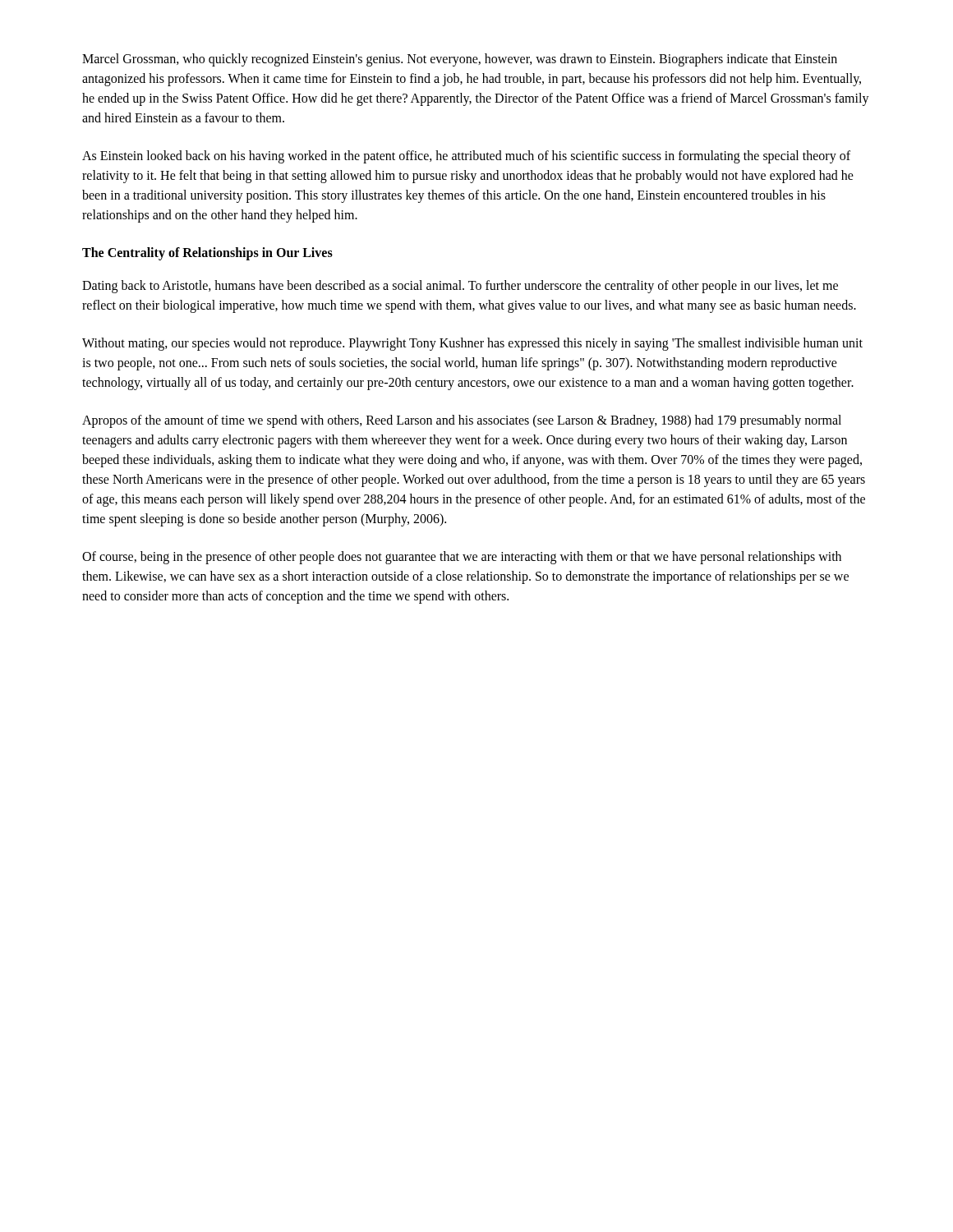Where is the section header that starts "The Centrality of Relationships in"?
This screenshot has width=953, height=1232.
coord(207,253)
